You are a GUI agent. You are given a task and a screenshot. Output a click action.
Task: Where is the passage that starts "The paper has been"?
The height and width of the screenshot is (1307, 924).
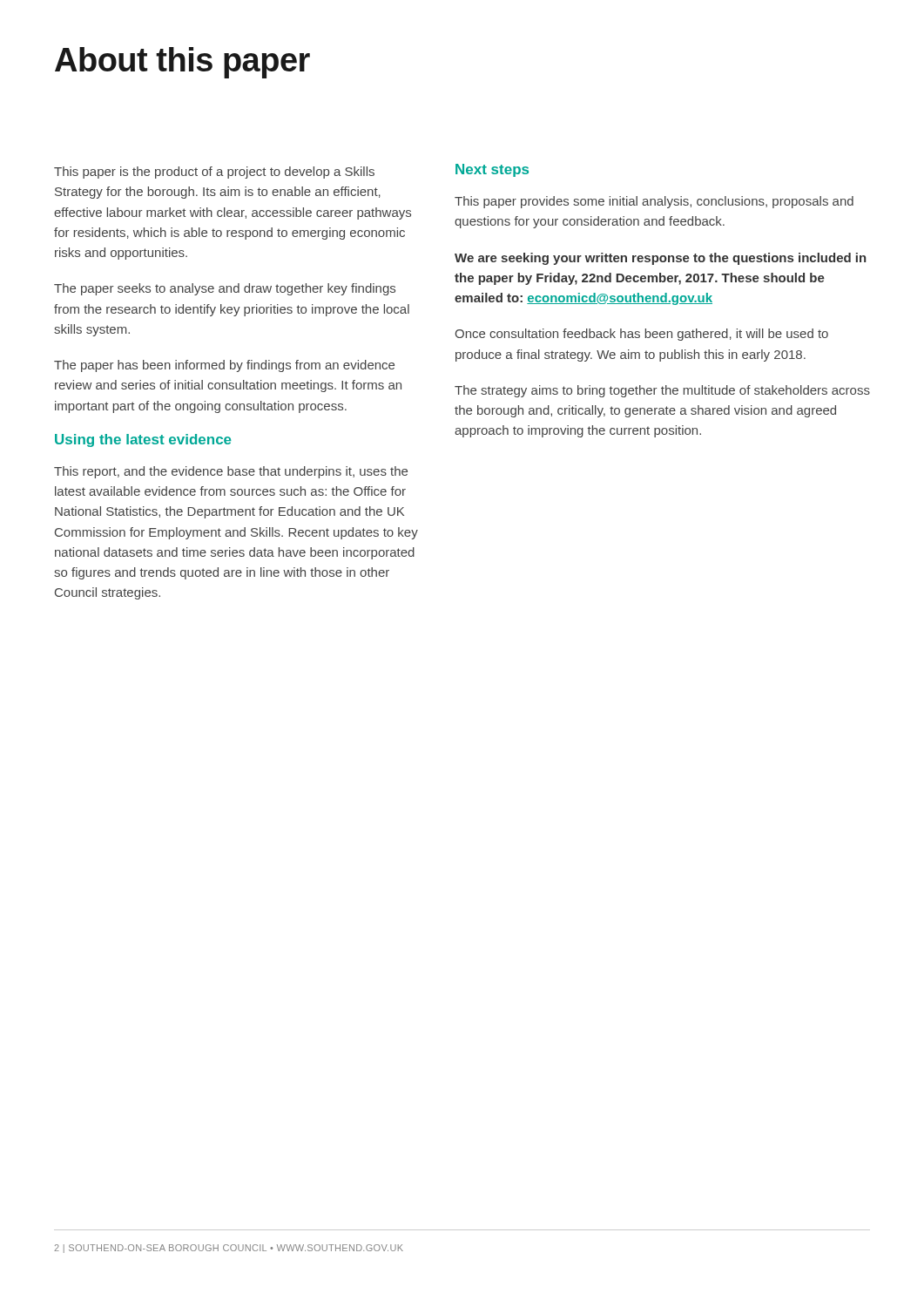[237, 385]
